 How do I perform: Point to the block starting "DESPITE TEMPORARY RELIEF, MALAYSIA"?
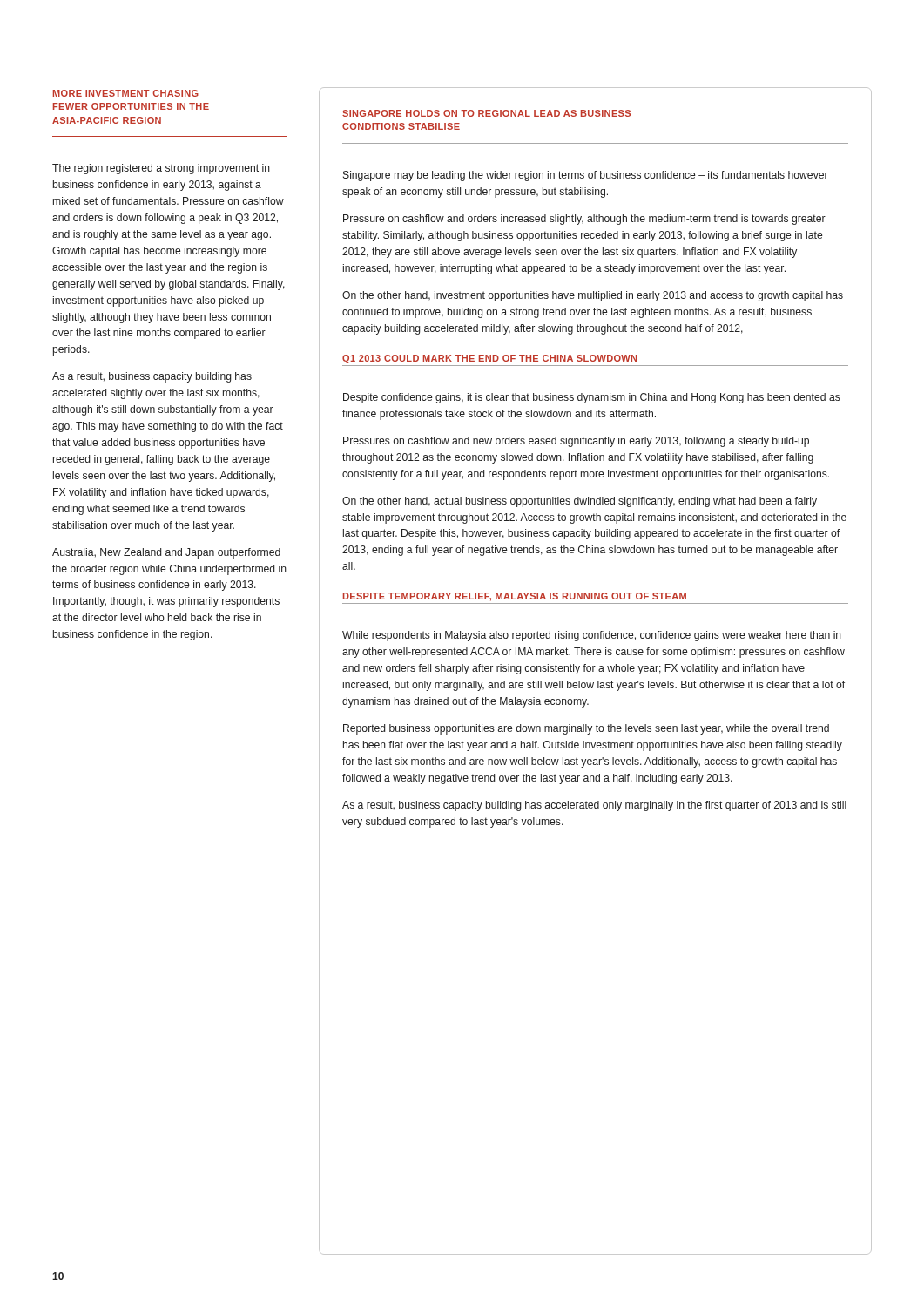[x=595, y=597]
